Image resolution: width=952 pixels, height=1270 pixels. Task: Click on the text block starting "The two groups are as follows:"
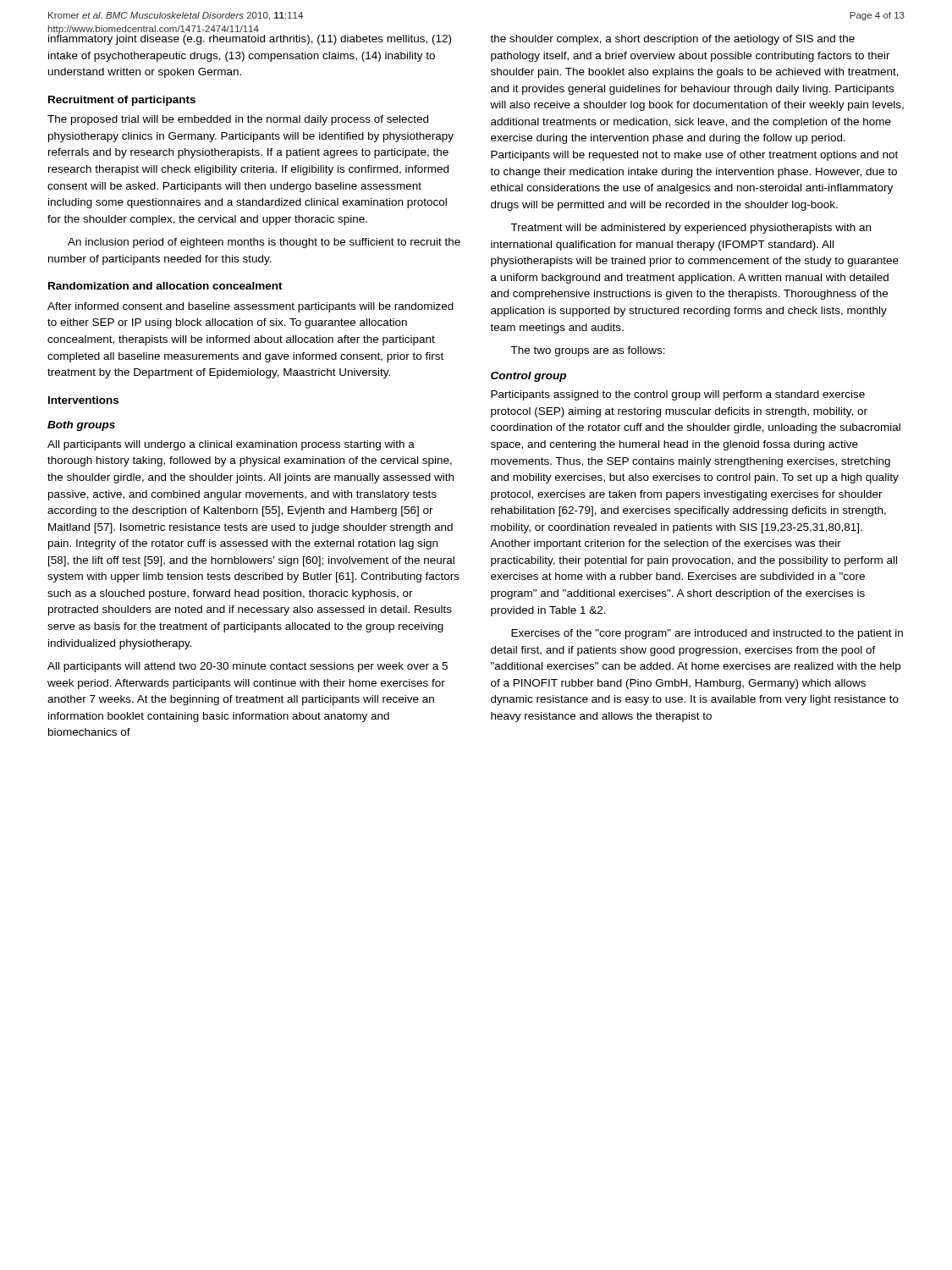click(x=588, y=350)
